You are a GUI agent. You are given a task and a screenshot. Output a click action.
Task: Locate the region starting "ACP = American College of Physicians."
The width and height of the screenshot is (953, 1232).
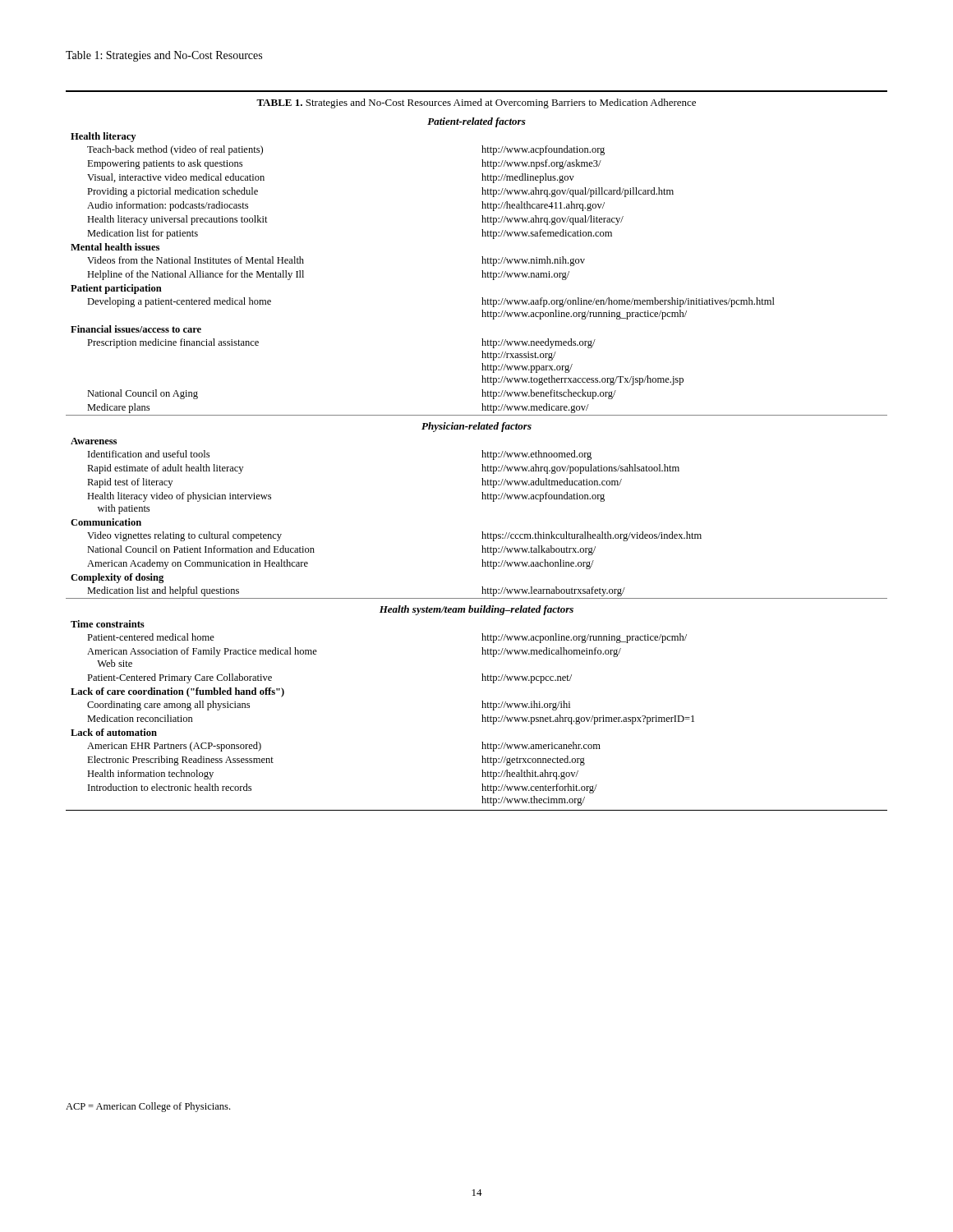[148, 1106]
